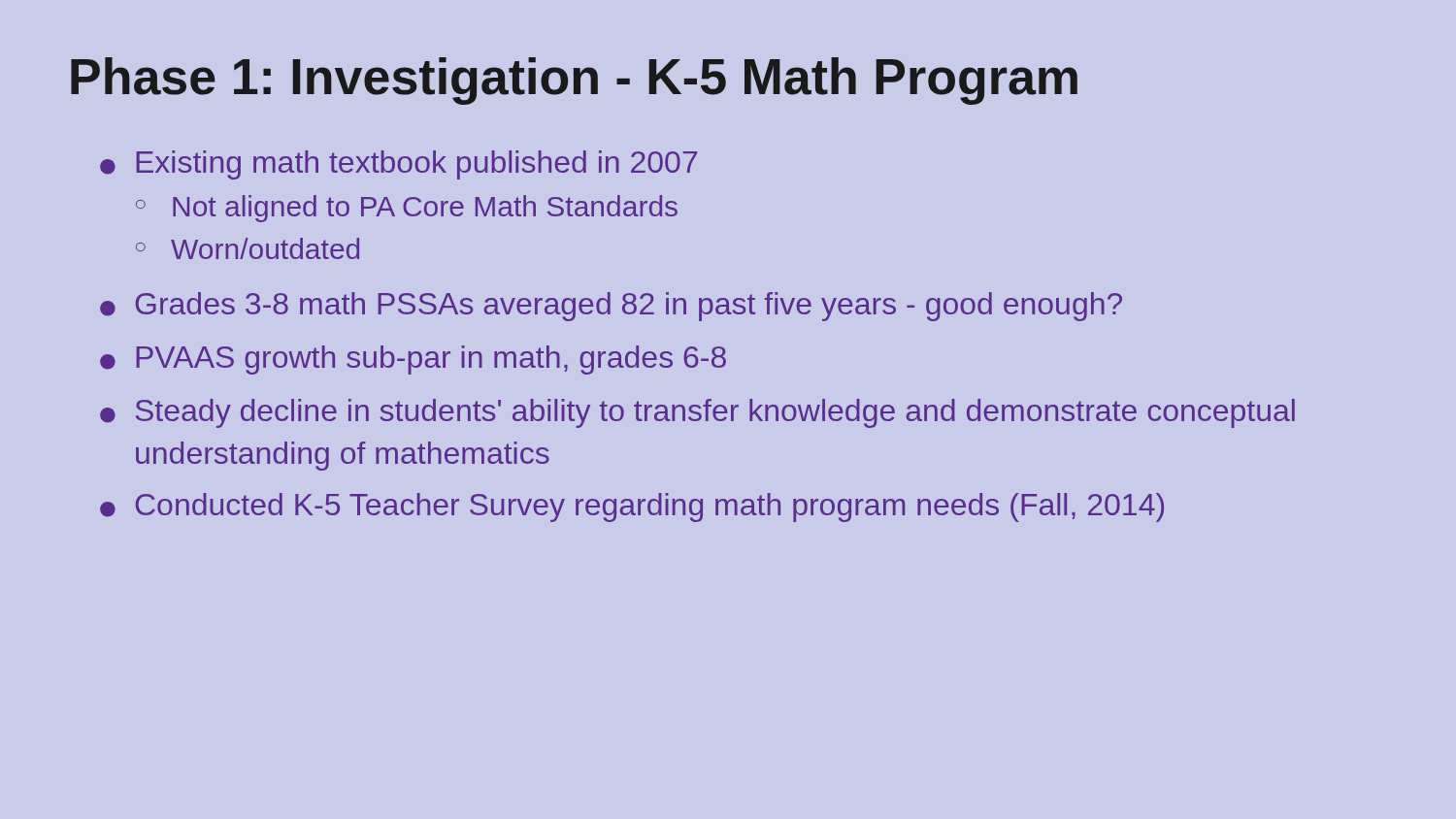This screenshot has width=1456, height=819.
Task: Locate the list item that reads "● Steady decline"
Action: click(x=743, y=432)
